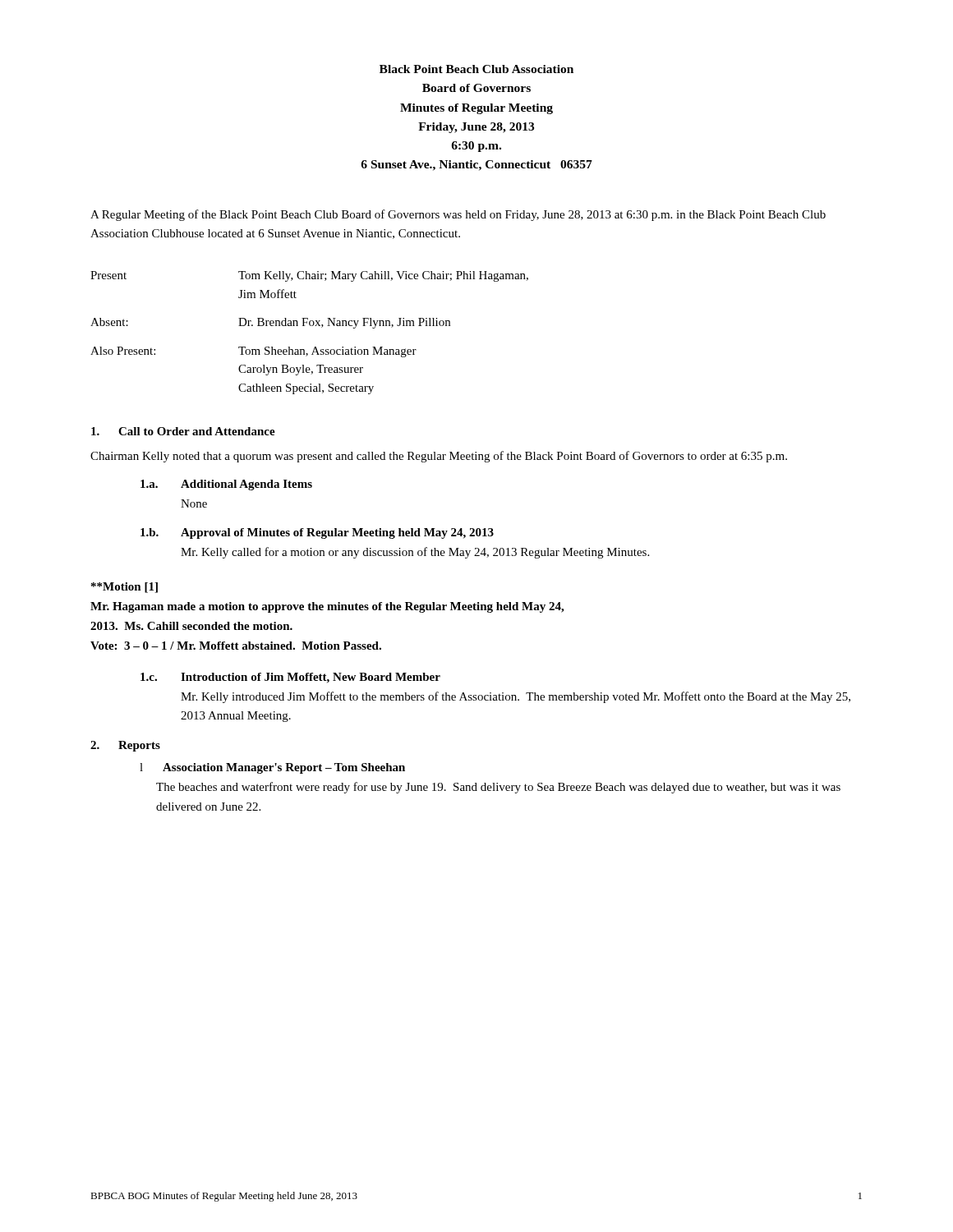Click on the text block with the text "A Regular Meeting of the Black Point"
Screen dimensions: 1232x953
pyautogui.click(x=458, y=223)
